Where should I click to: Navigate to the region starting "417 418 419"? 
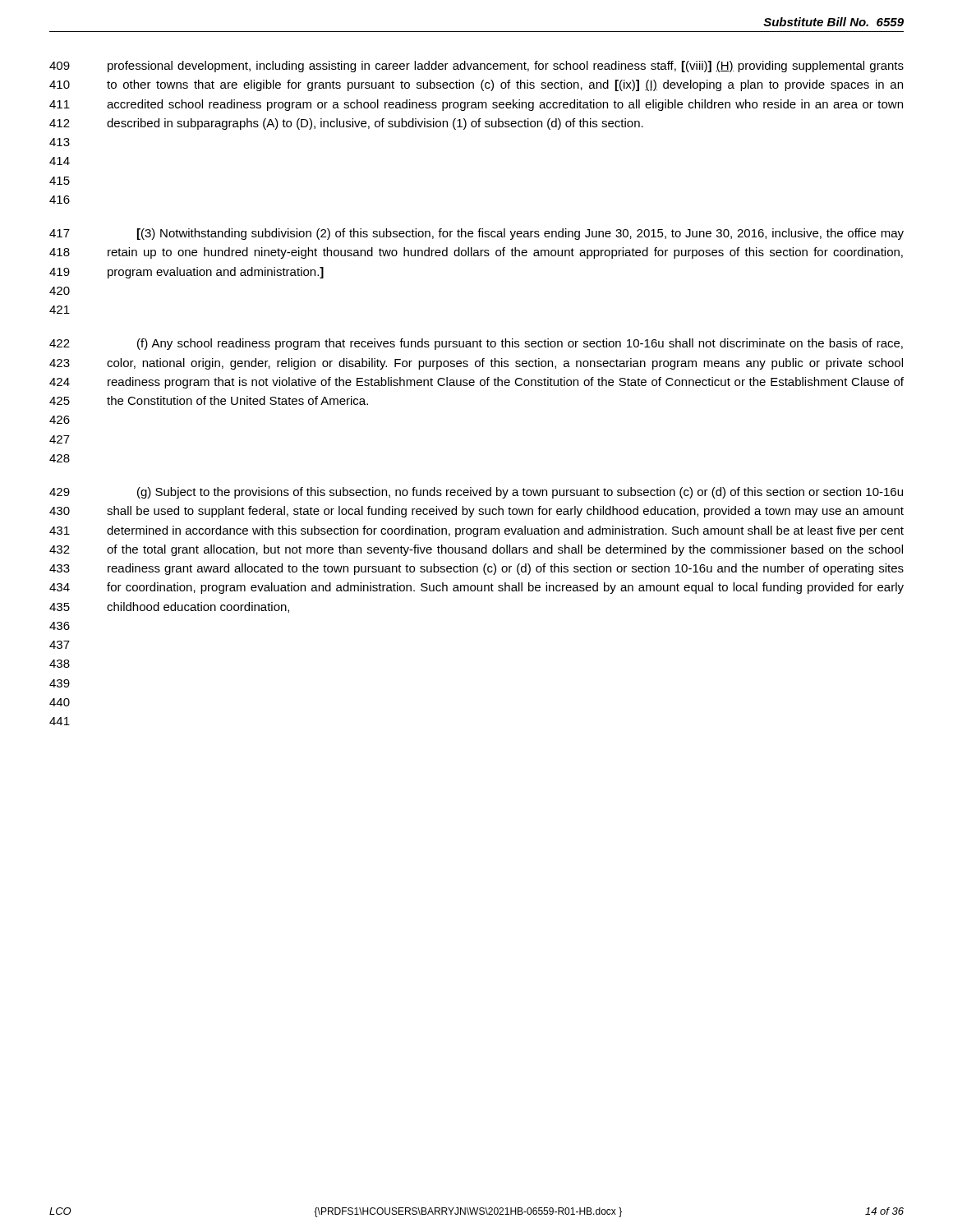pos(476,234)
